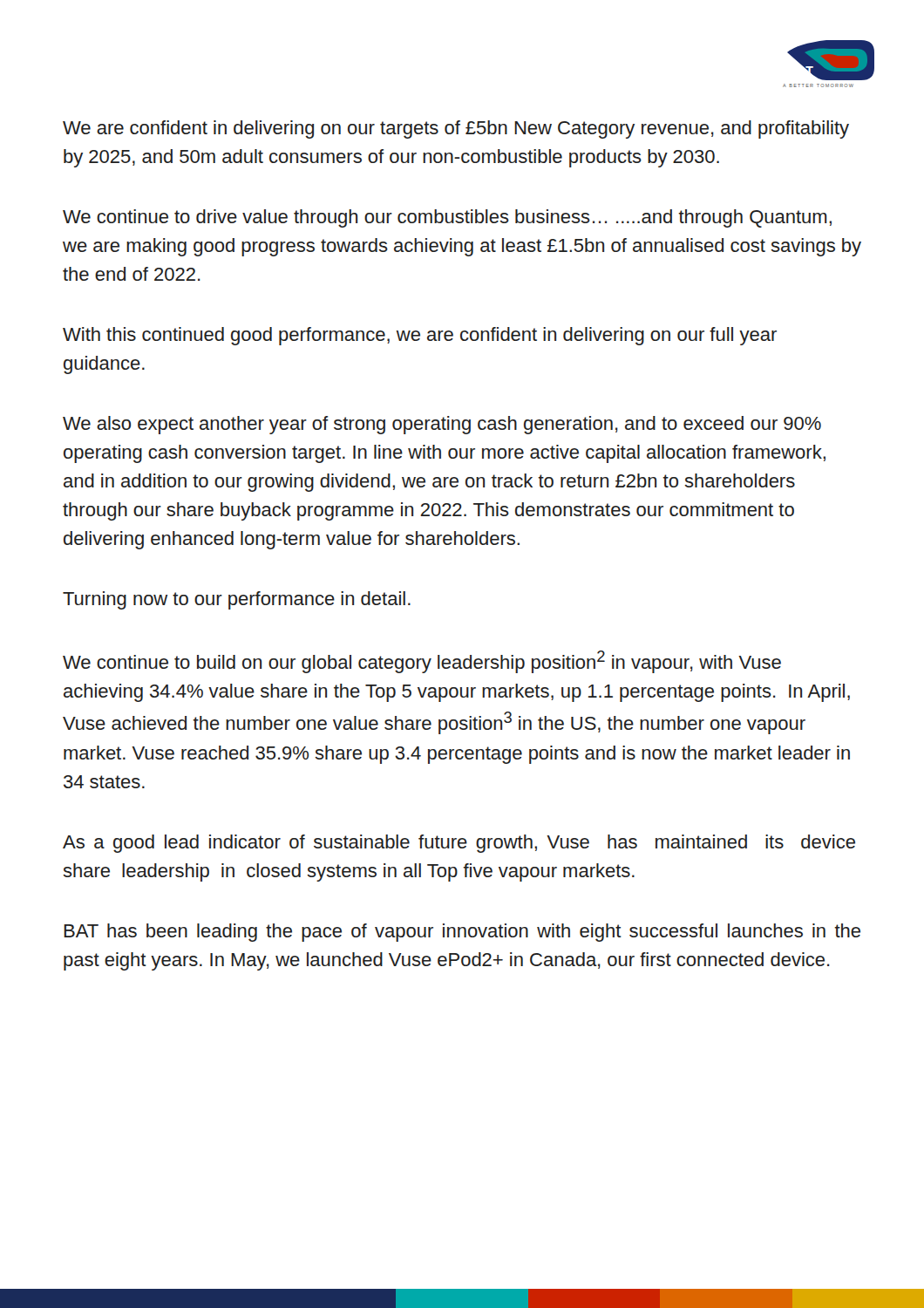
Task: Locate the block of text that opens with "With this continued good performance, we are confident"
Action: coord(420,349)
